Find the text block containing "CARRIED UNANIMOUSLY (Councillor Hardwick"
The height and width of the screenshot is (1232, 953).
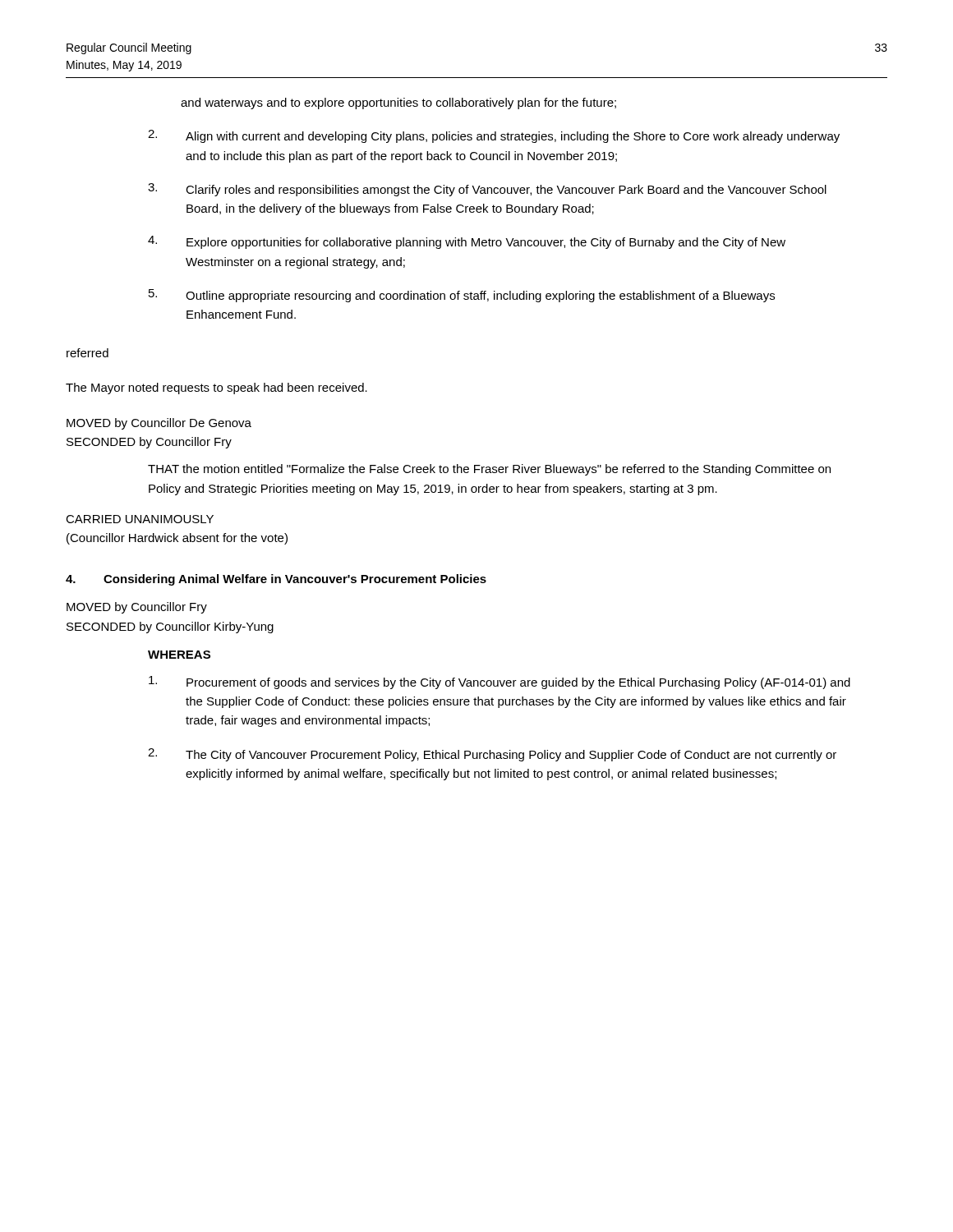click(177, 528)
